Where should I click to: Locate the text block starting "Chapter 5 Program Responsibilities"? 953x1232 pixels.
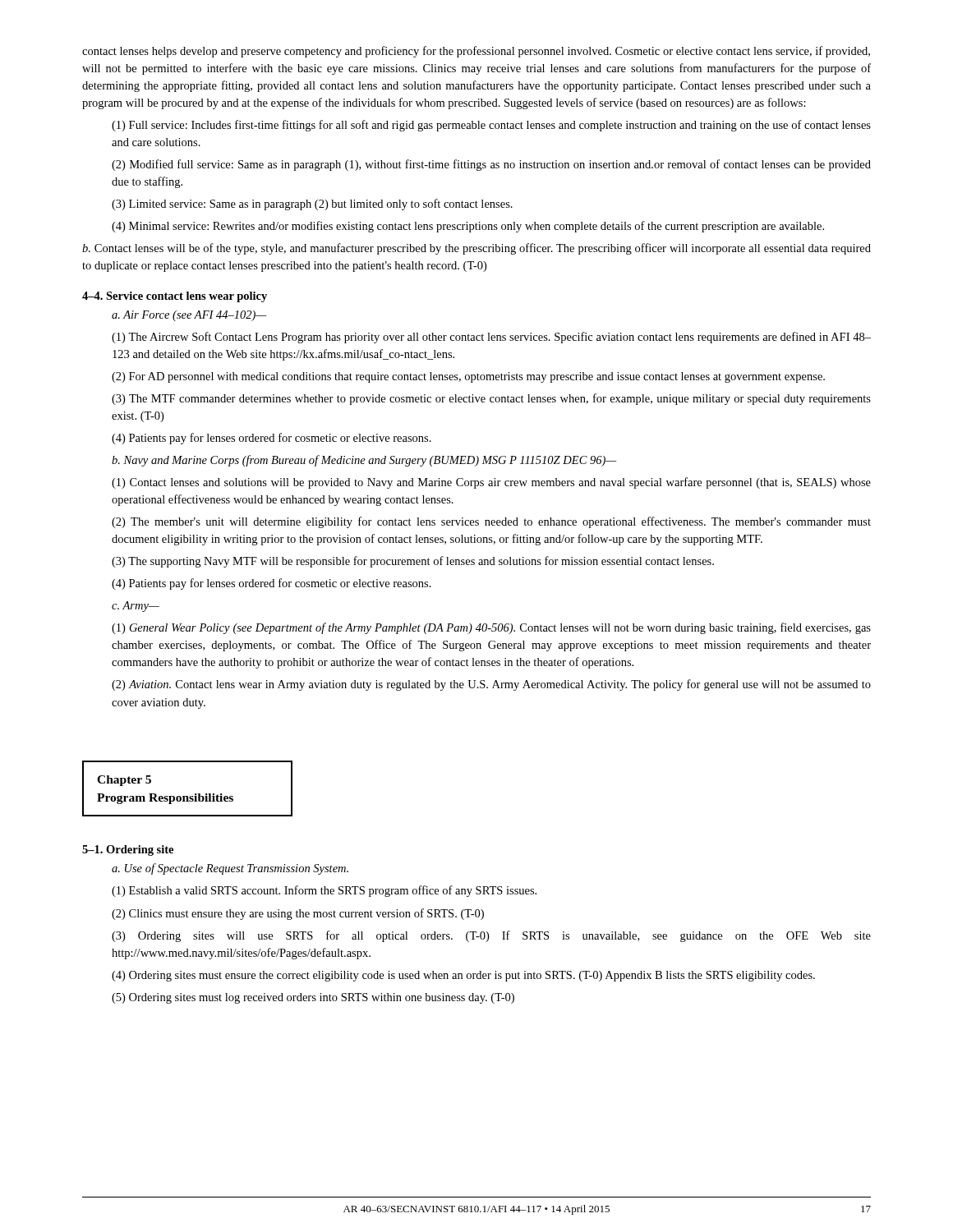click(x=187, y=788)
